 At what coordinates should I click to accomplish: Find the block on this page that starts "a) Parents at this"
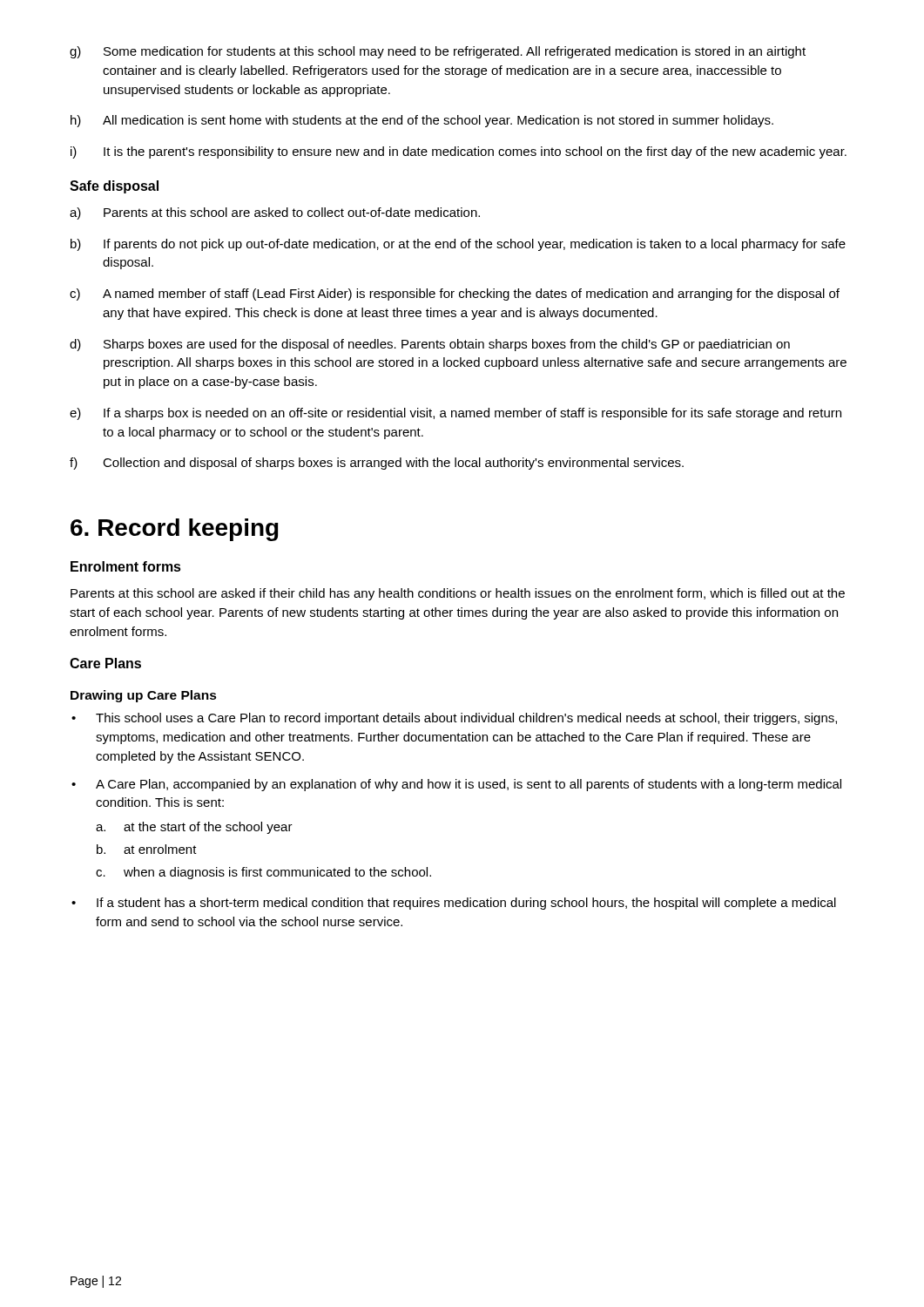462,212
